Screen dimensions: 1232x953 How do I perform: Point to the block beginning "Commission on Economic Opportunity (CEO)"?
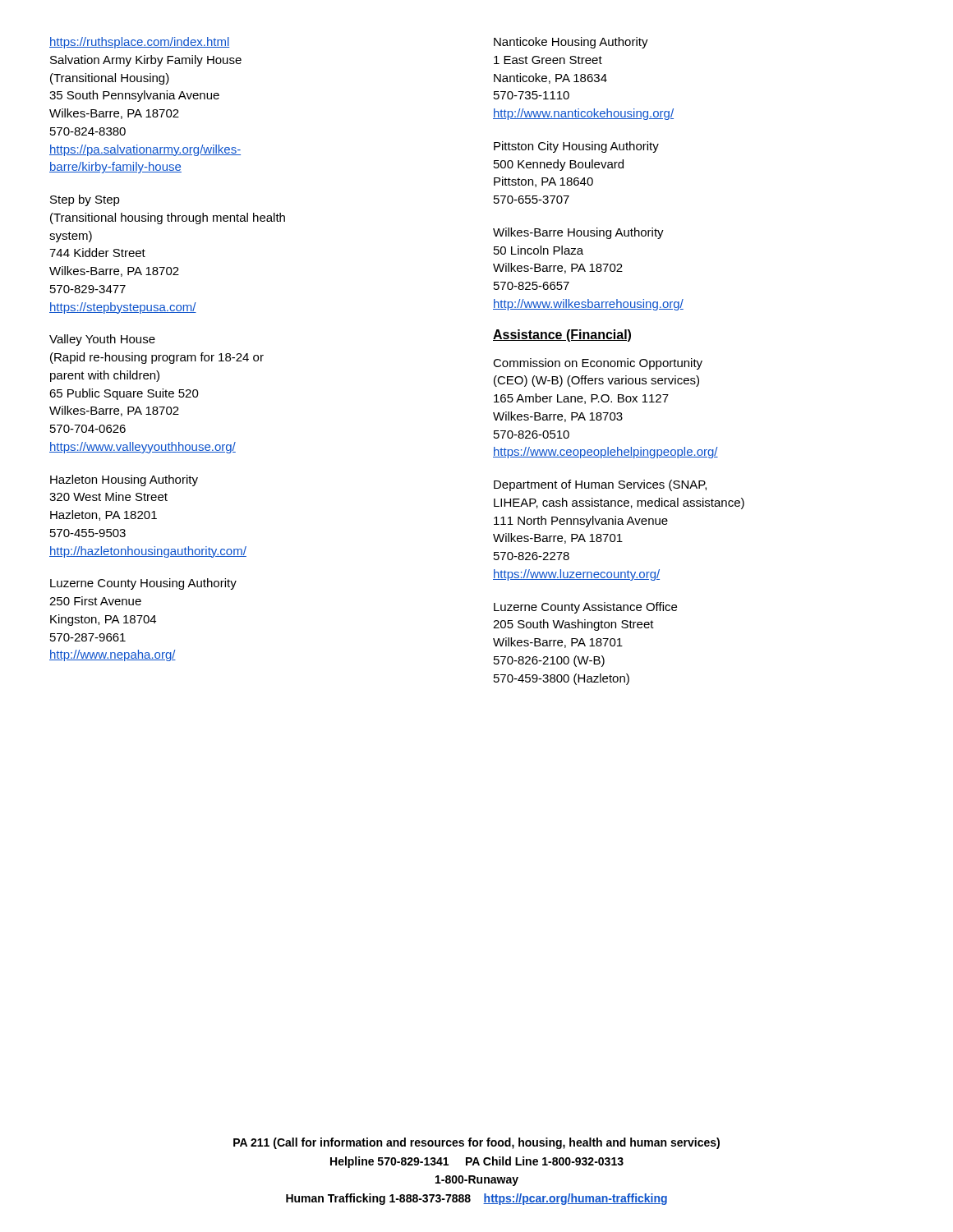(x=605, y=407)
